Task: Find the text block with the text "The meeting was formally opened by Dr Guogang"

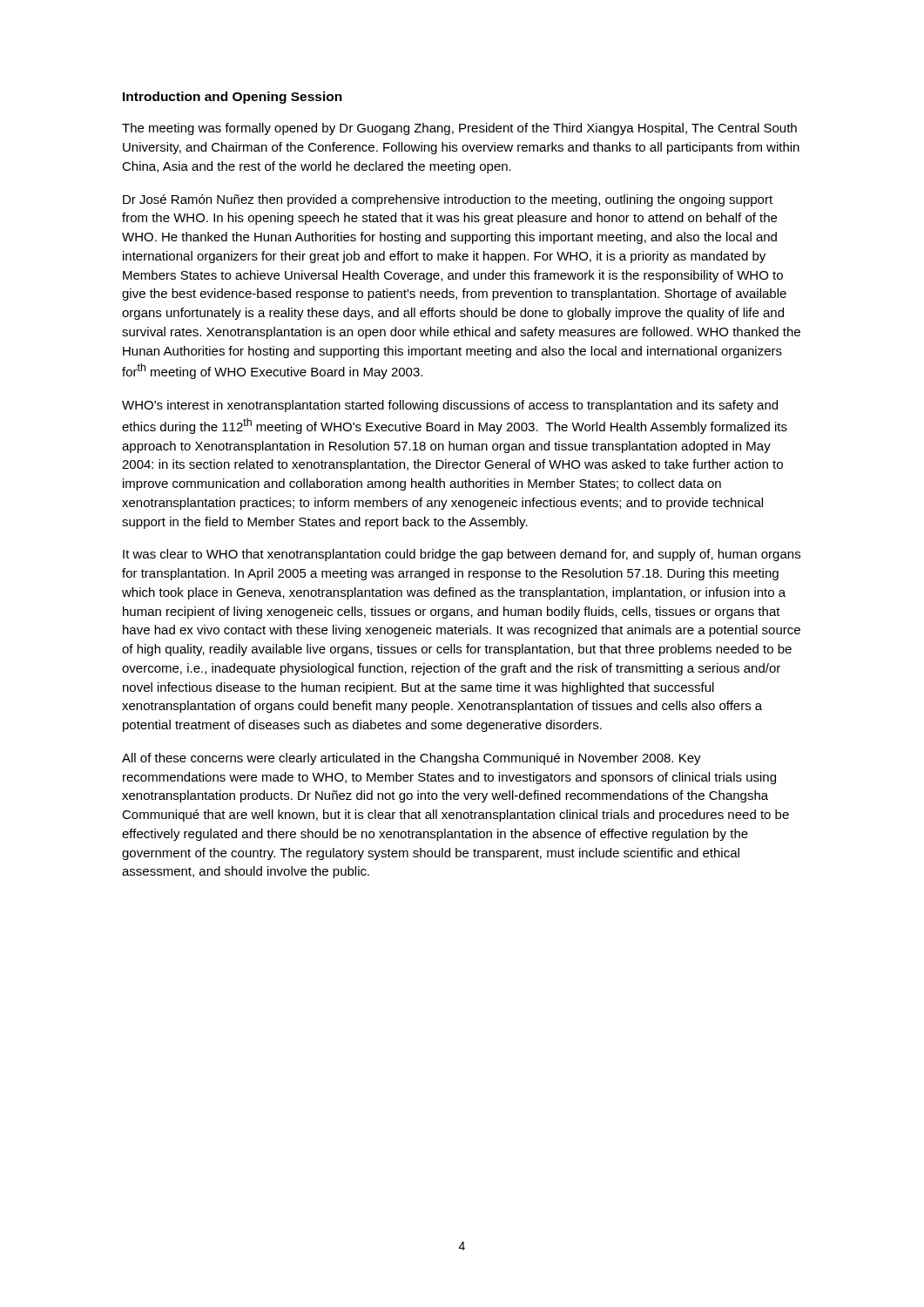Action: point(461,147)
